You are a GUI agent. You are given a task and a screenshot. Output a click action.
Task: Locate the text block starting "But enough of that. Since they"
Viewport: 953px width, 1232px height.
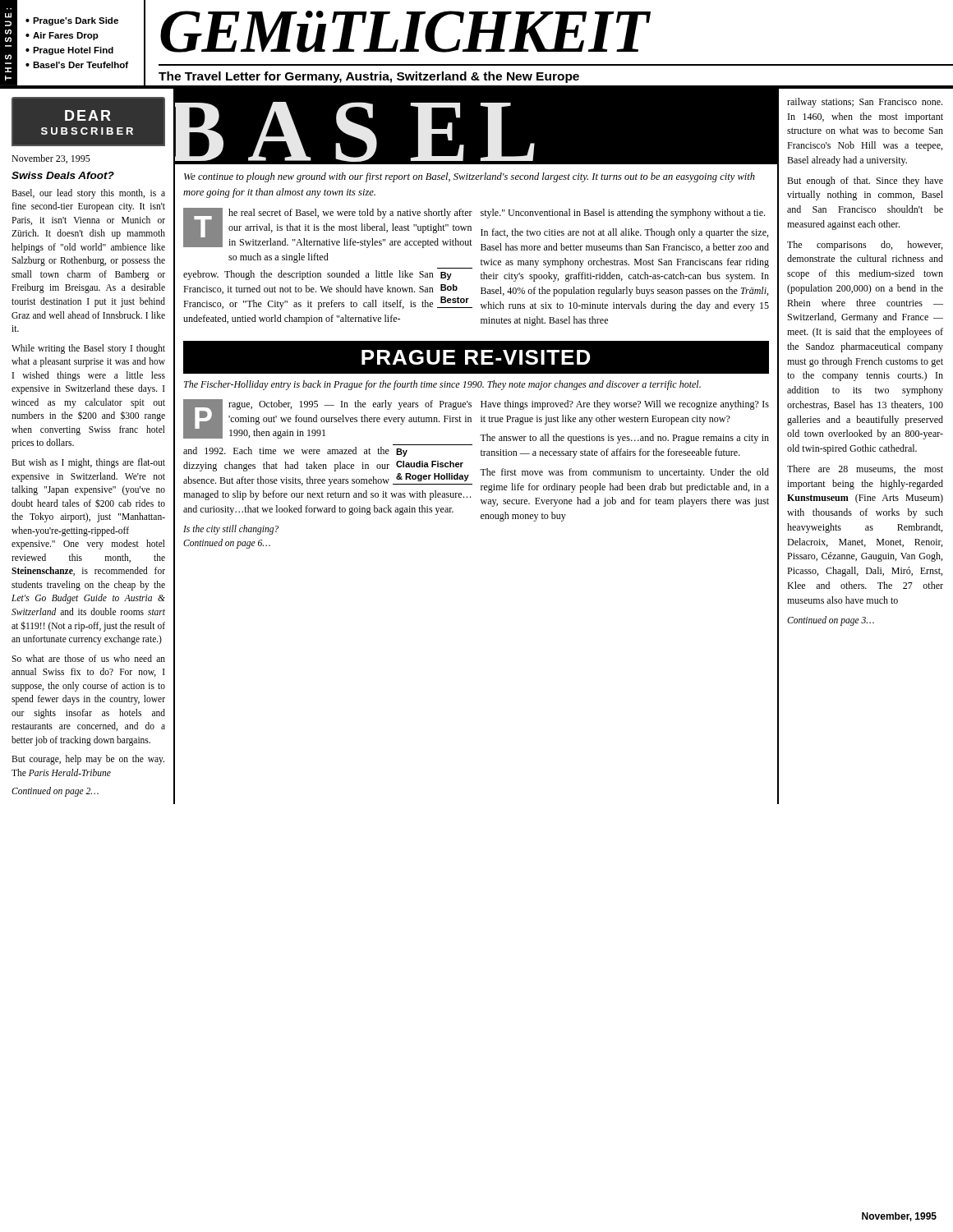point(865,202)
